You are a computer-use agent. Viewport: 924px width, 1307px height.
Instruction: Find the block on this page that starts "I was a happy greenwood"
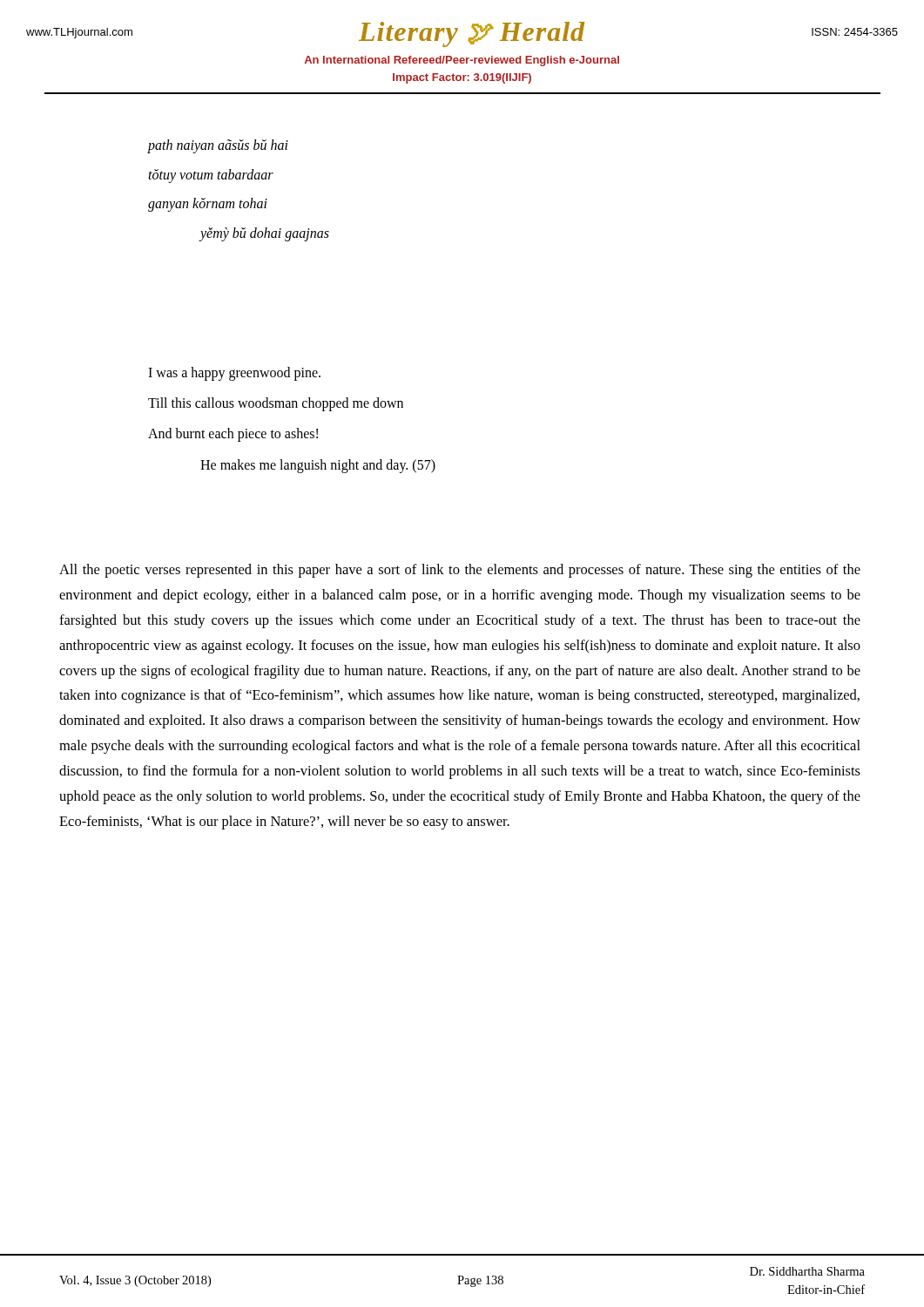(292, 419)
